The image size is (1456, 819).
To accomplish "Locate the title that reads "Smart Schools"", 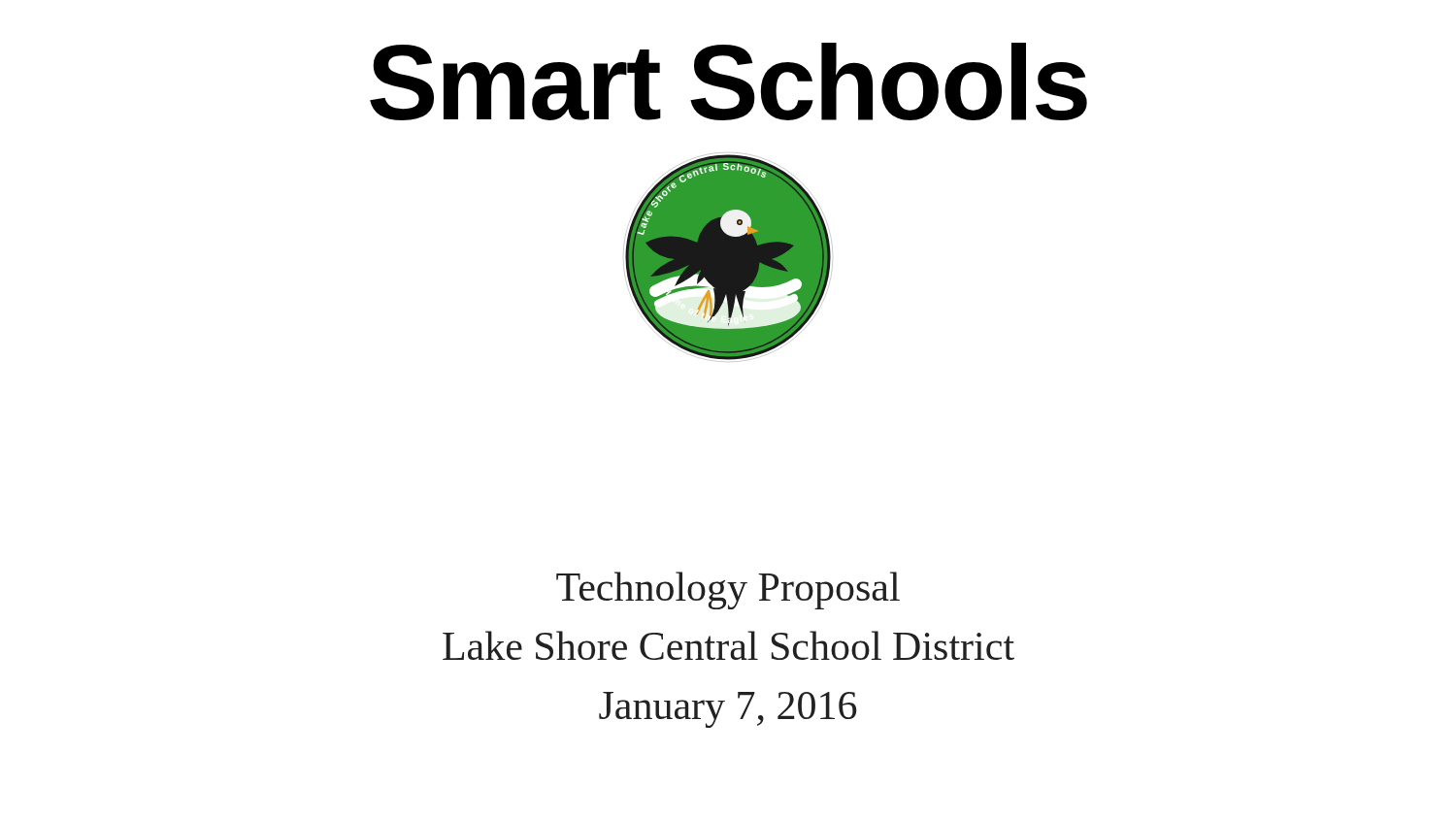I will click(728, 82).
